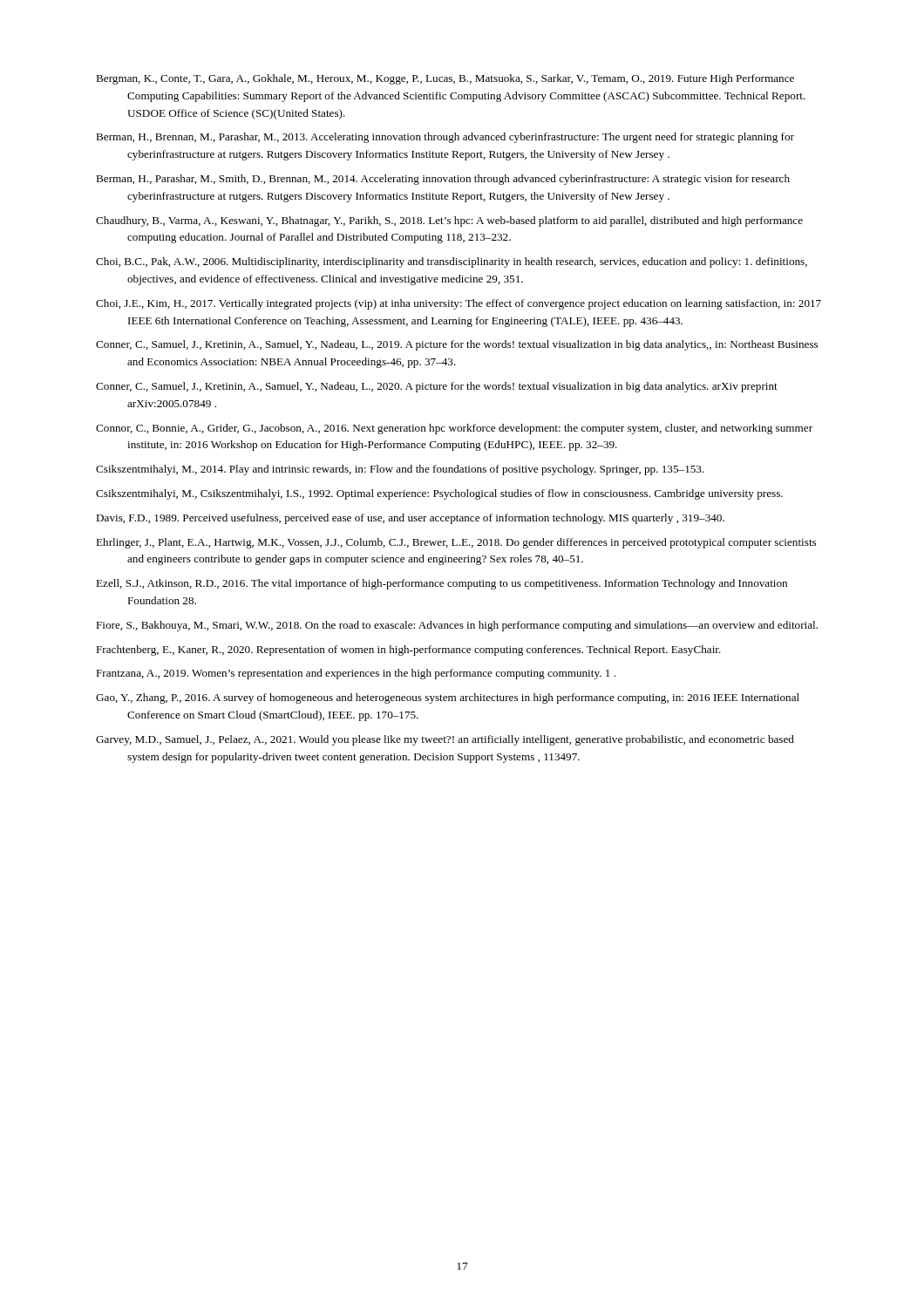The width and height of the screenshot is (924, 1308).
Task: Point to the block beginning "Csikszentmihalyi, M., Csikszentmihalyi, I.S., 1992. Optimal experience: Psychological"
Action: tap(440, 493)
